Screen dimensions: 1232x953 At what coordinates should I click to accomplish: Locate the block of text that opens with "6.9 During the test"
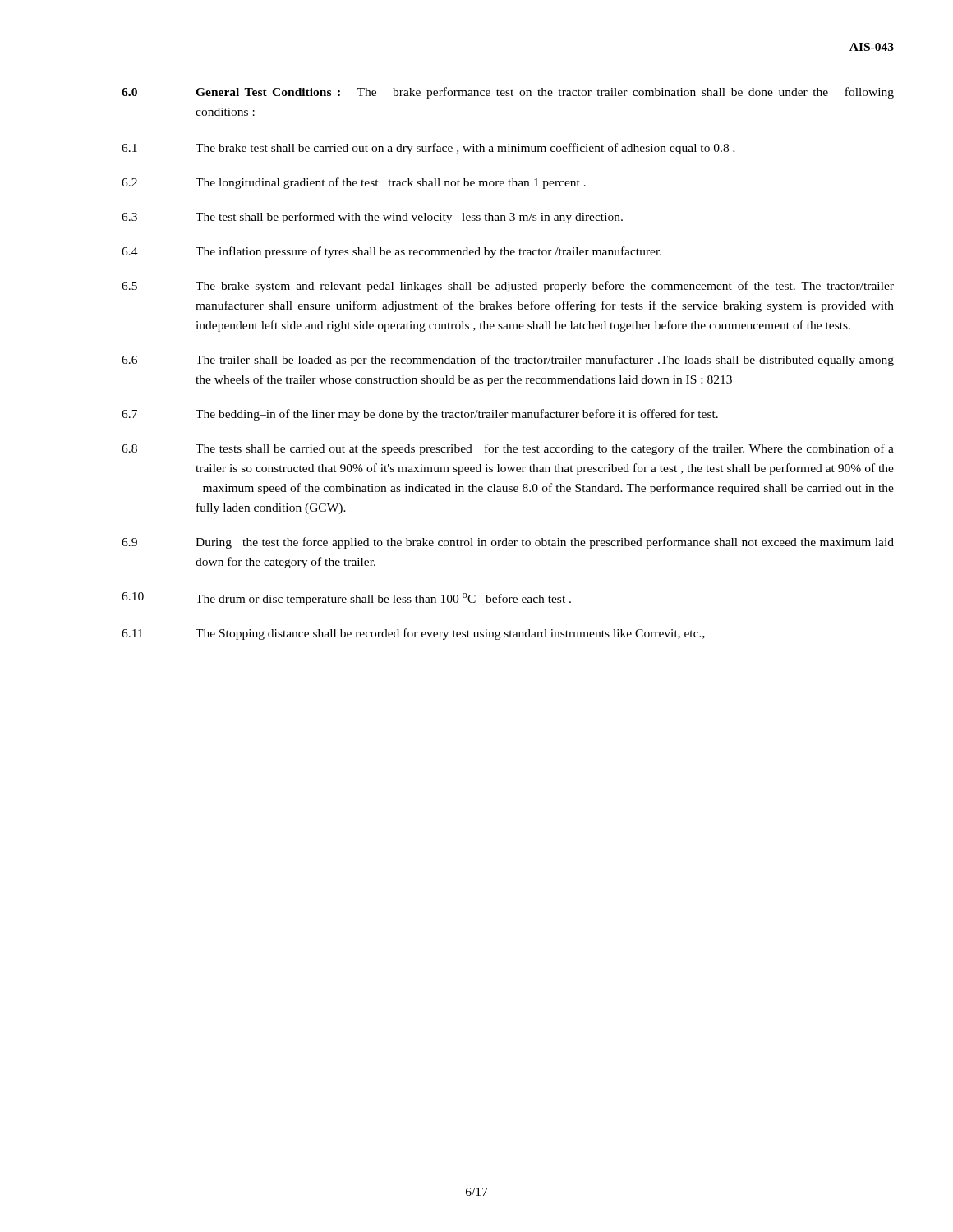pos(508,552)
